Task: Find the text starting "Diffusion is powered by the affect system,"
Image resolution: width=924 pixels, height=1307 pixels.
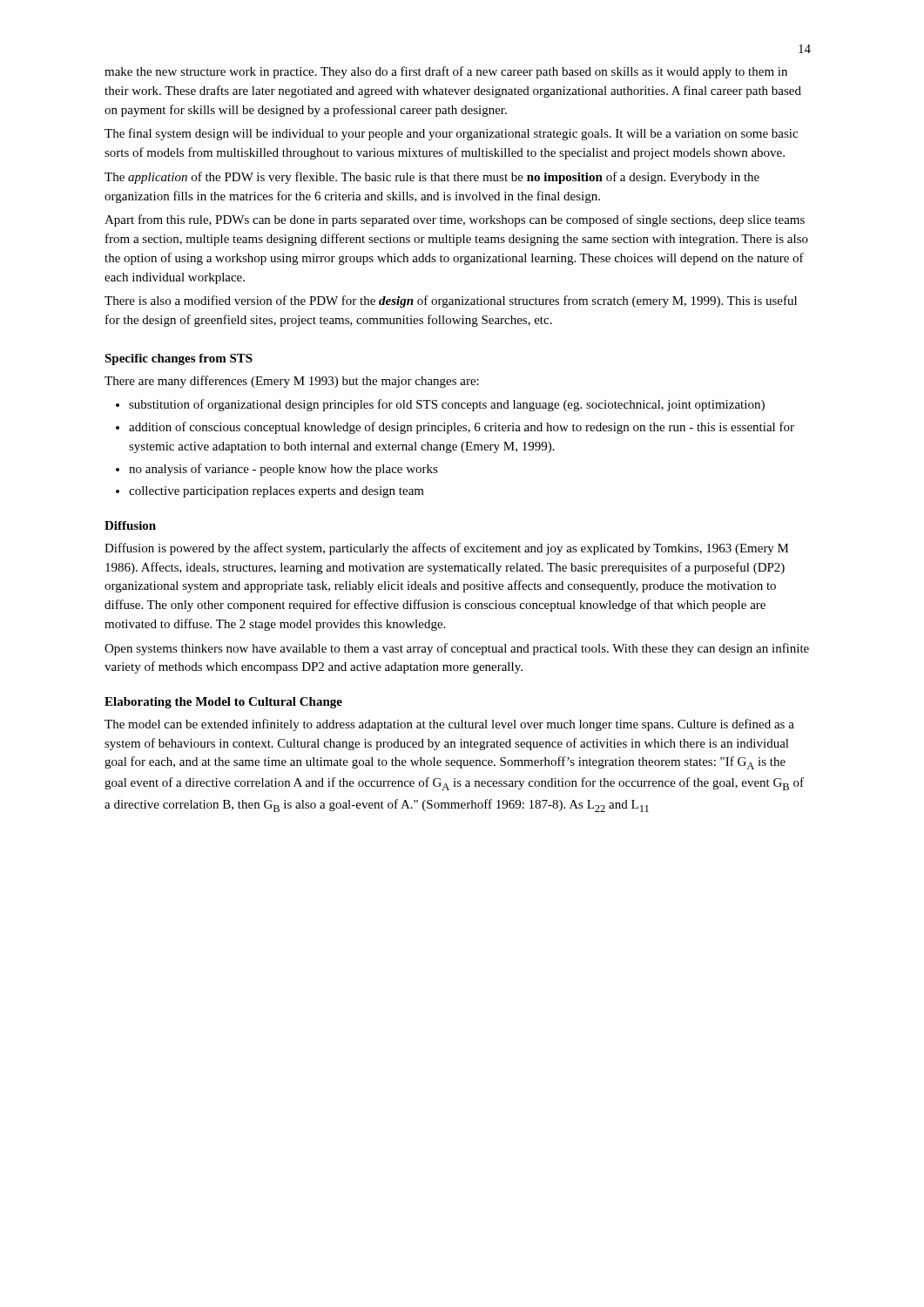Action: click(x=458, y=587)
